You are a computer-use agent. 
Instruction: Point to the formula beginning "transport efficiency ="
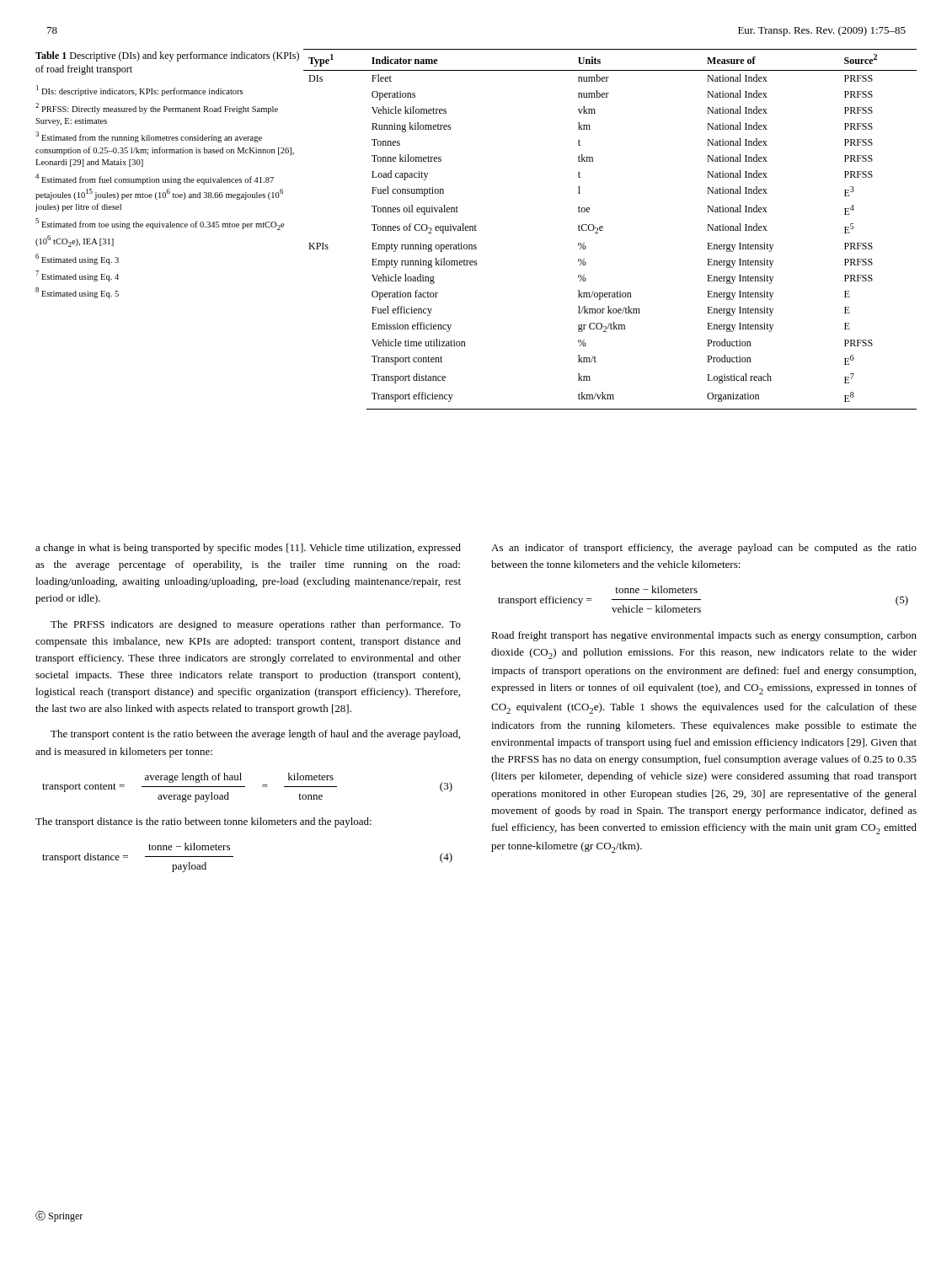pyautogui.click(x=707, y=600)
